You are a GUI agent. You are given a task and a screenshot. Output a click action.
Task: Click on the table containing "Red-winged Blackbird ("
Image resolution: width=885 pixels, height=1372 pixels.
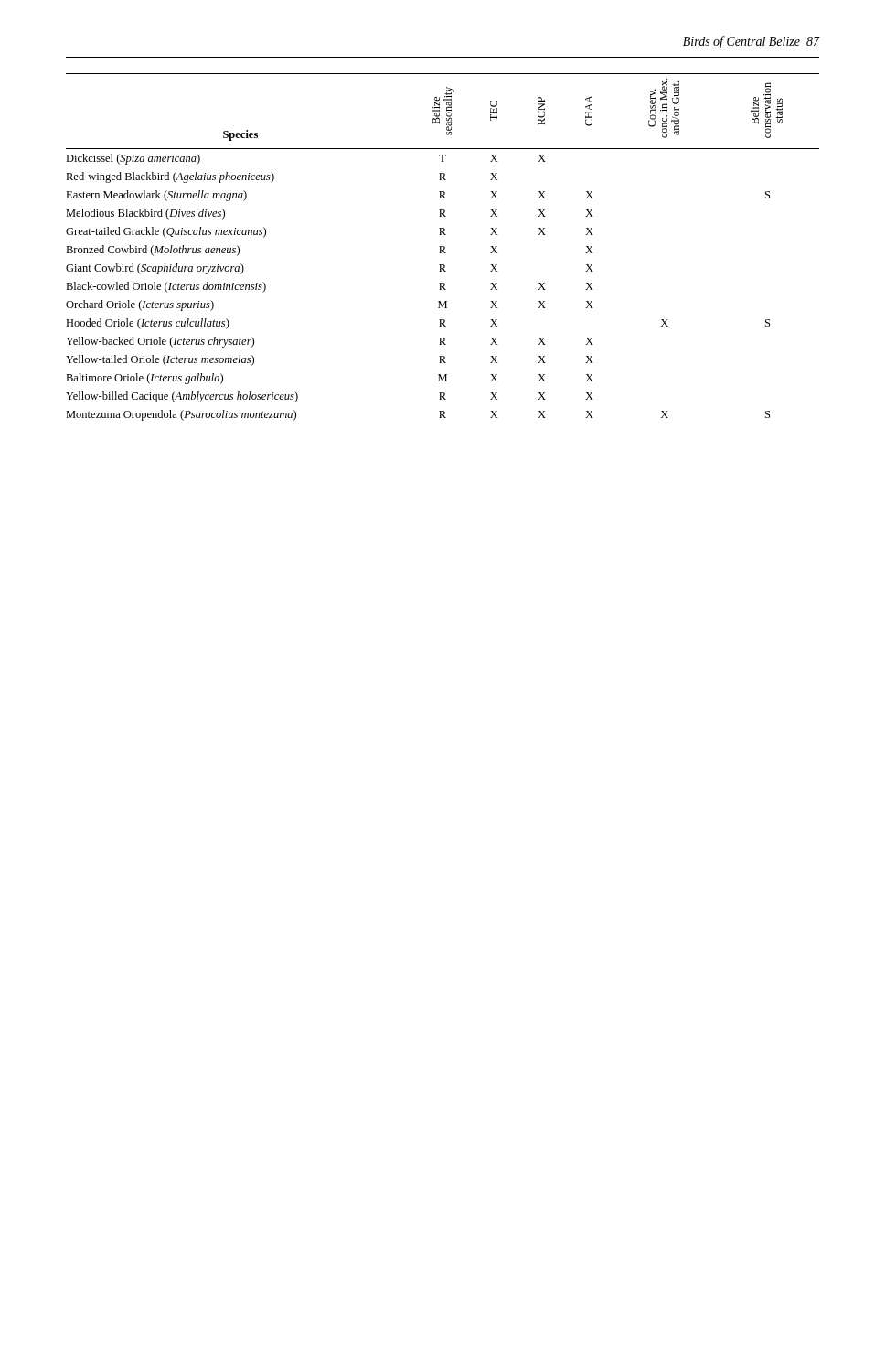pyautogui.click(x=442, y=249)
